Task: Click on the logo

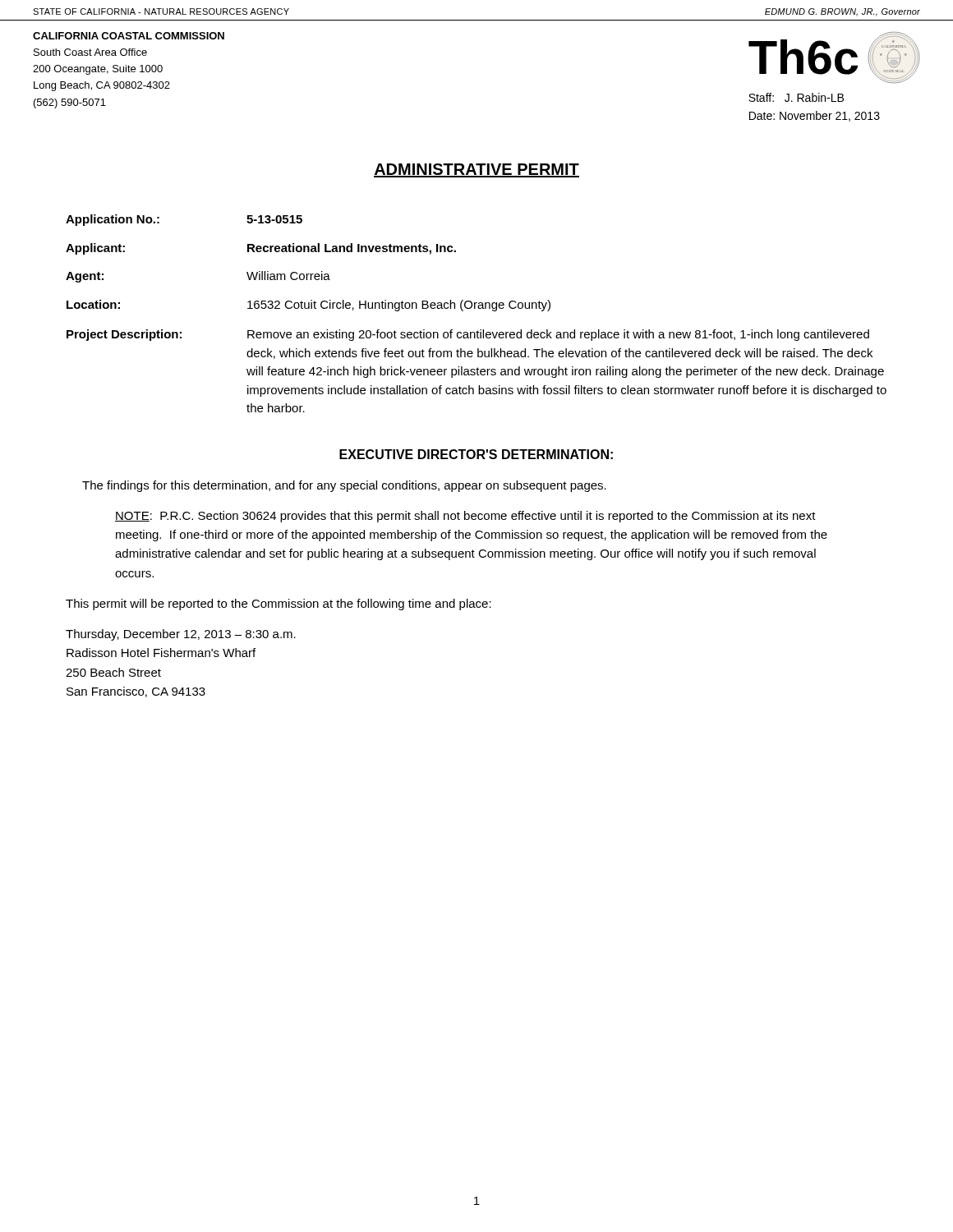Action: 834,57
